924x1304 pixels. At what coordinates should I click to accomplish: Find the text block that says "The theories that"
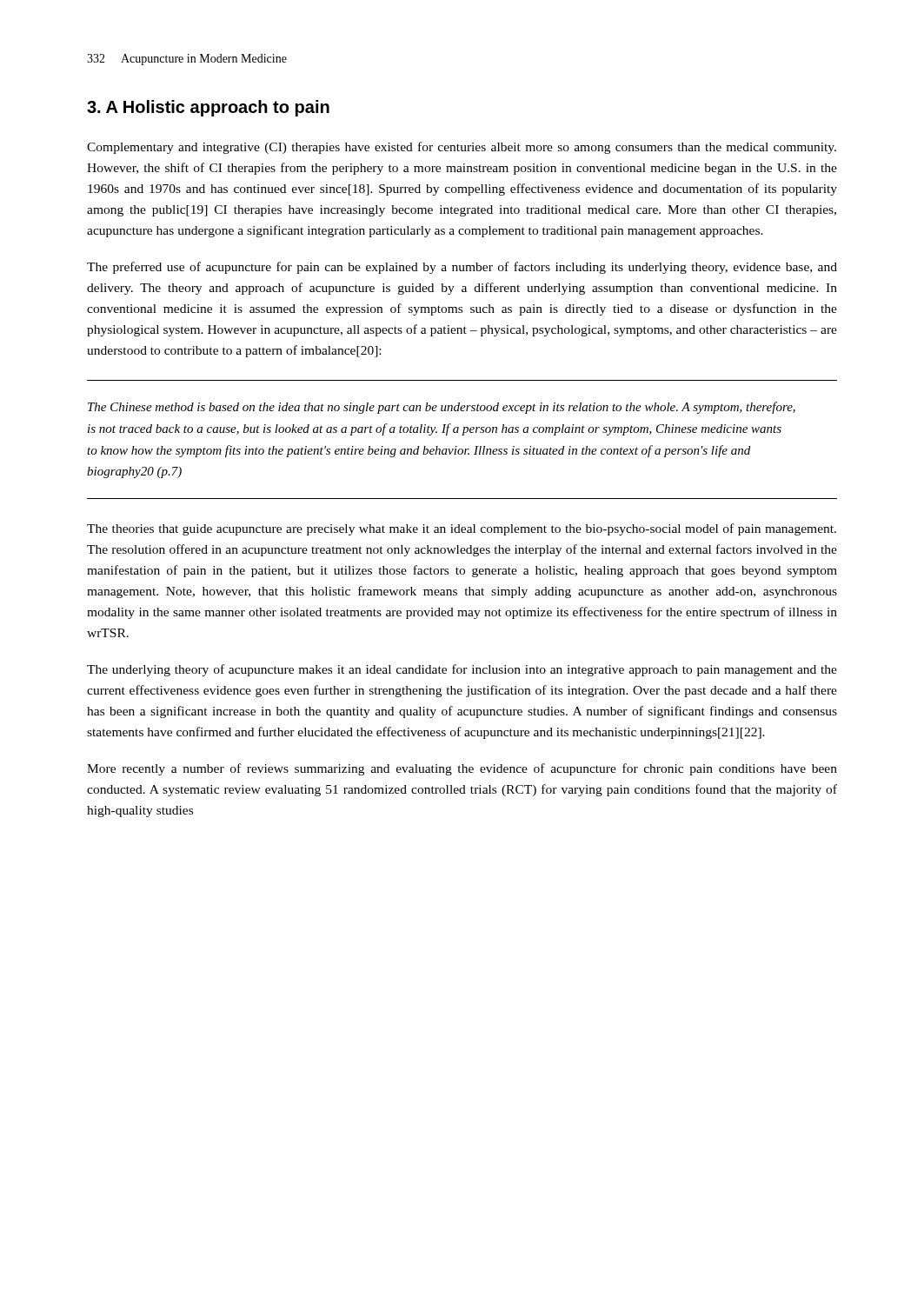click(x=462, y=580)
